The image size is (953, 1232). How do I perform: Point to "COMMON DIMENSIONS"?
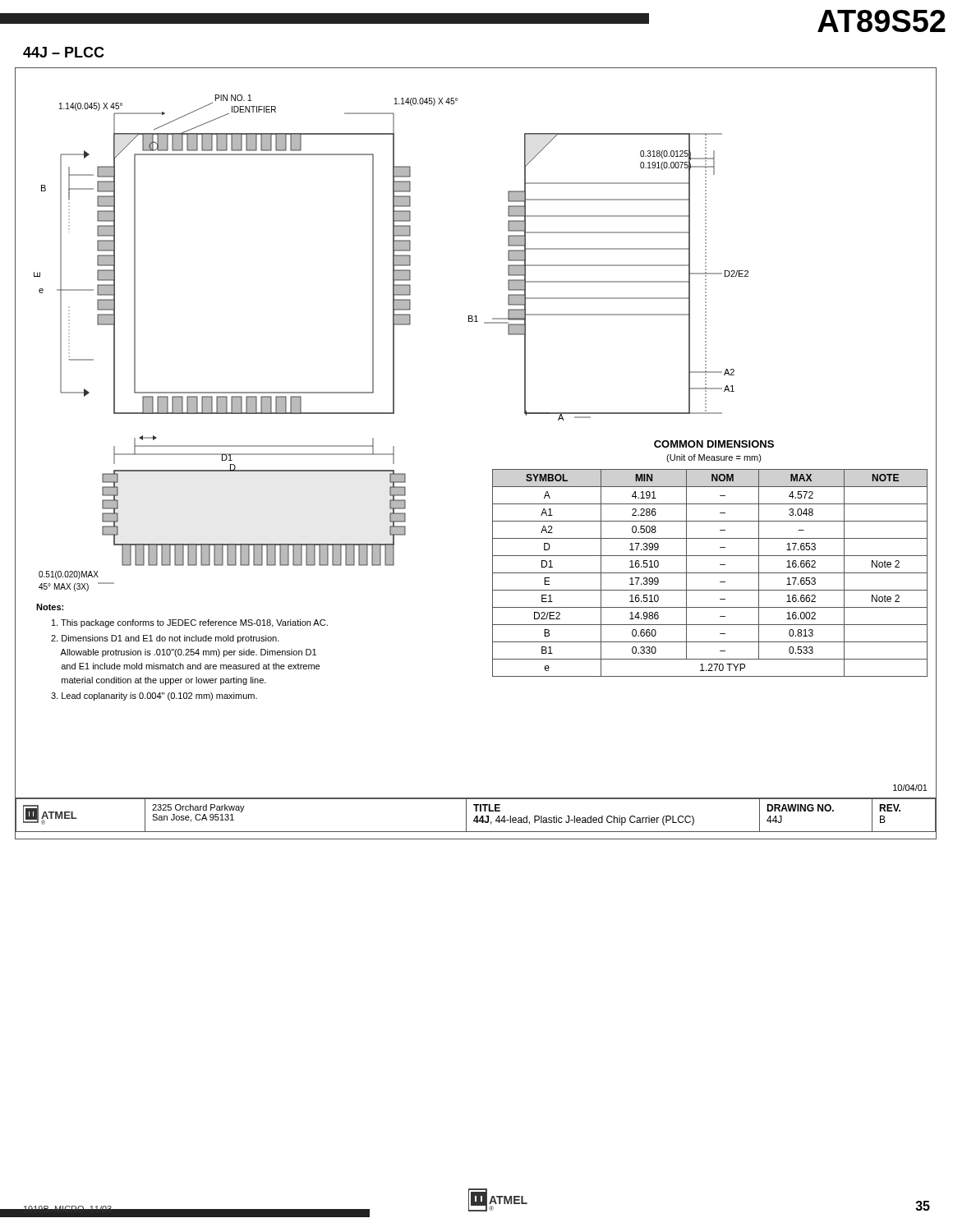click(714, 444)
